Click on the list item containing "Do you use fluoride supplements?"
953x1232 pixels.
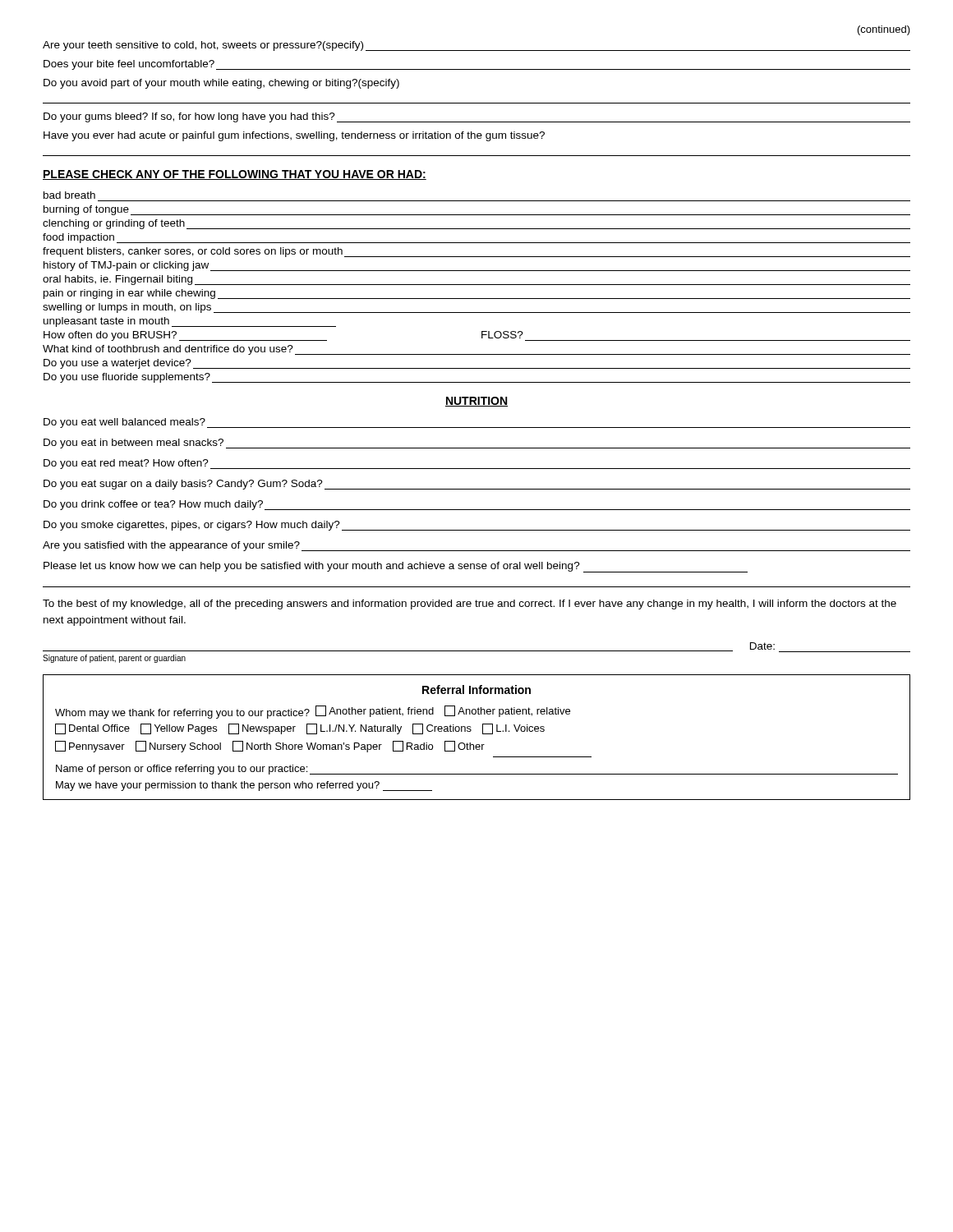(476, 377)
